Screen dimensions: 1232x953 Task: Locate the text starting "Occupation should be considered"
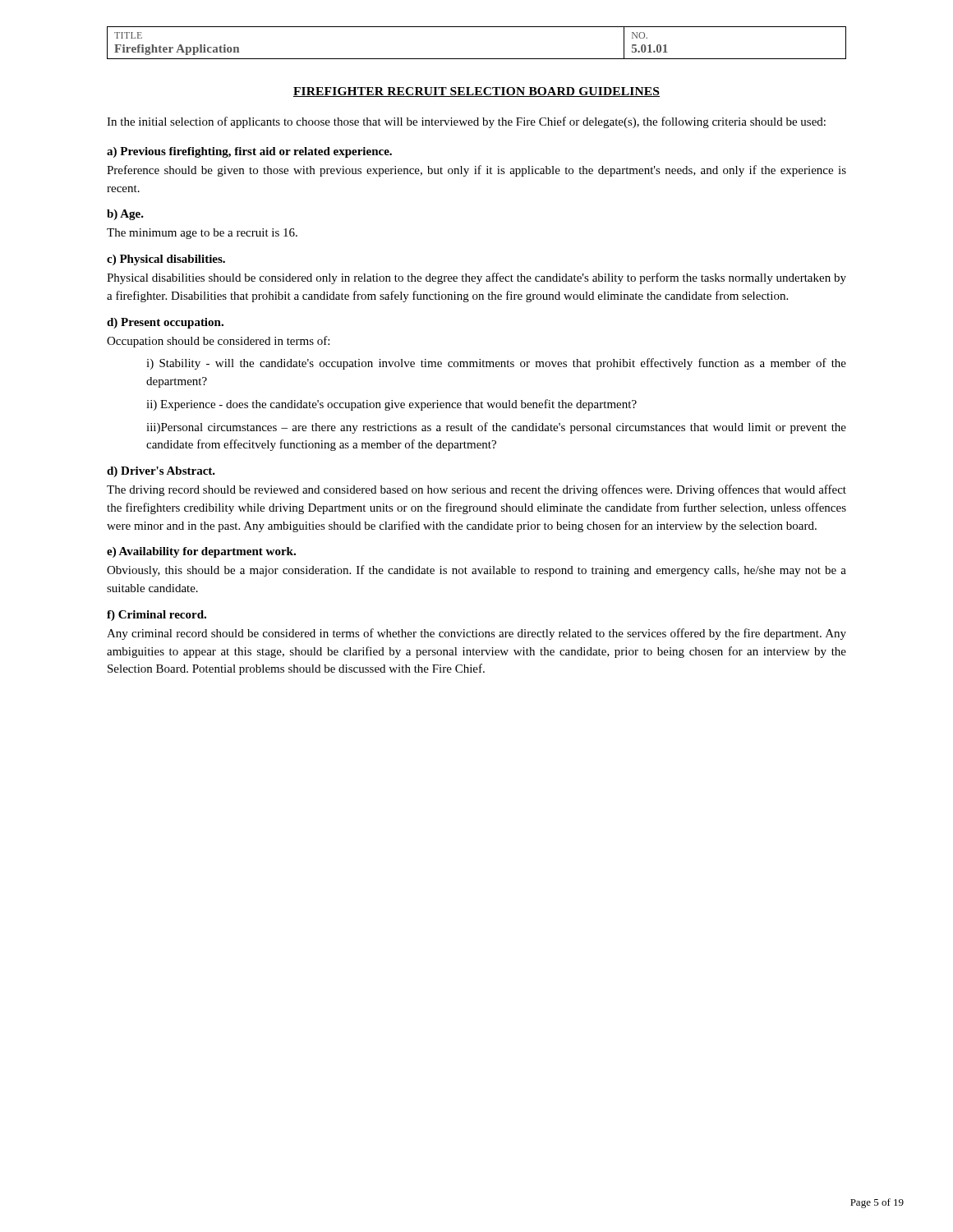click(219, 340)
